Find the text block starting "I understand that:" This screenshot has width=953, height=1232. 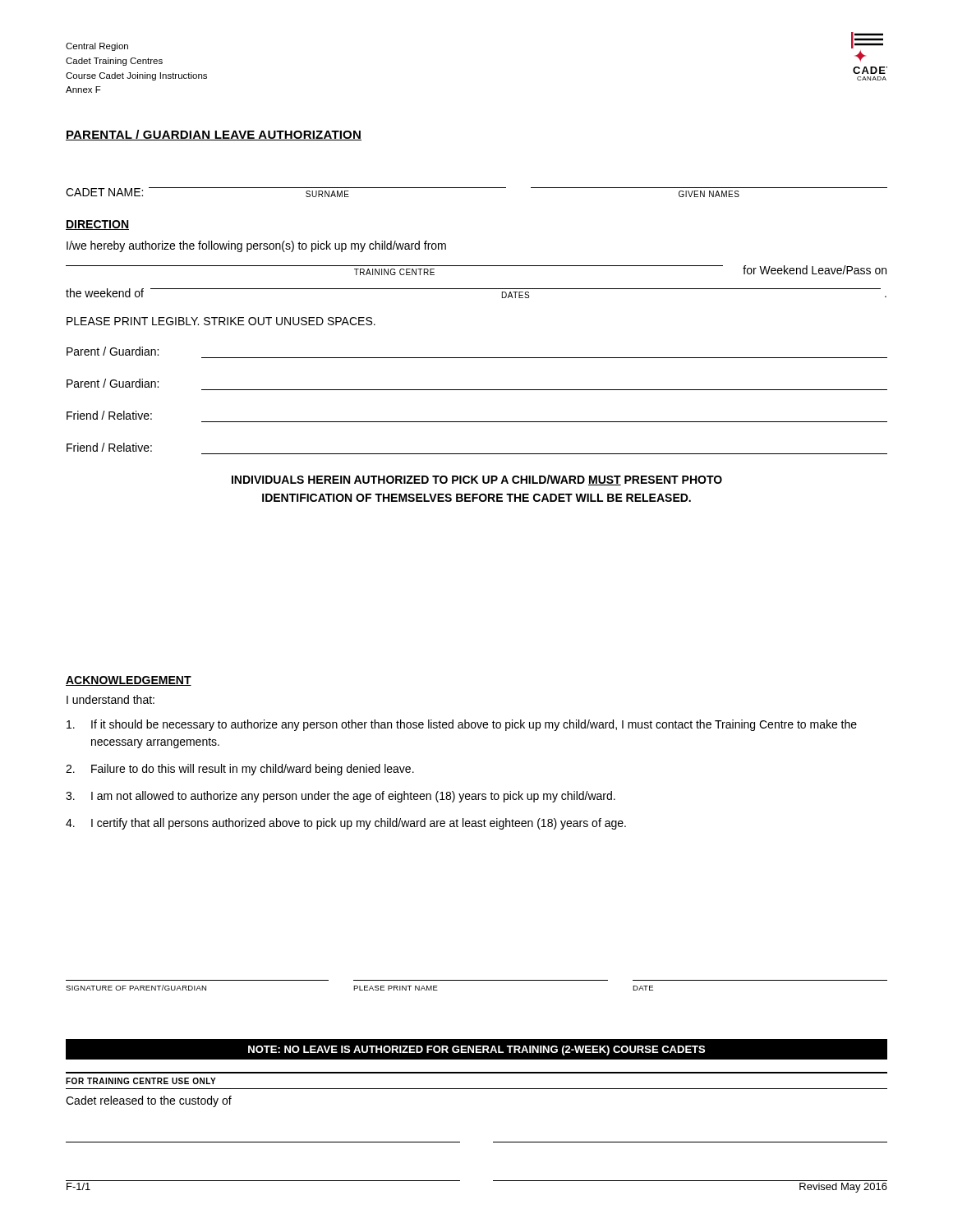[x=111, y=700]
